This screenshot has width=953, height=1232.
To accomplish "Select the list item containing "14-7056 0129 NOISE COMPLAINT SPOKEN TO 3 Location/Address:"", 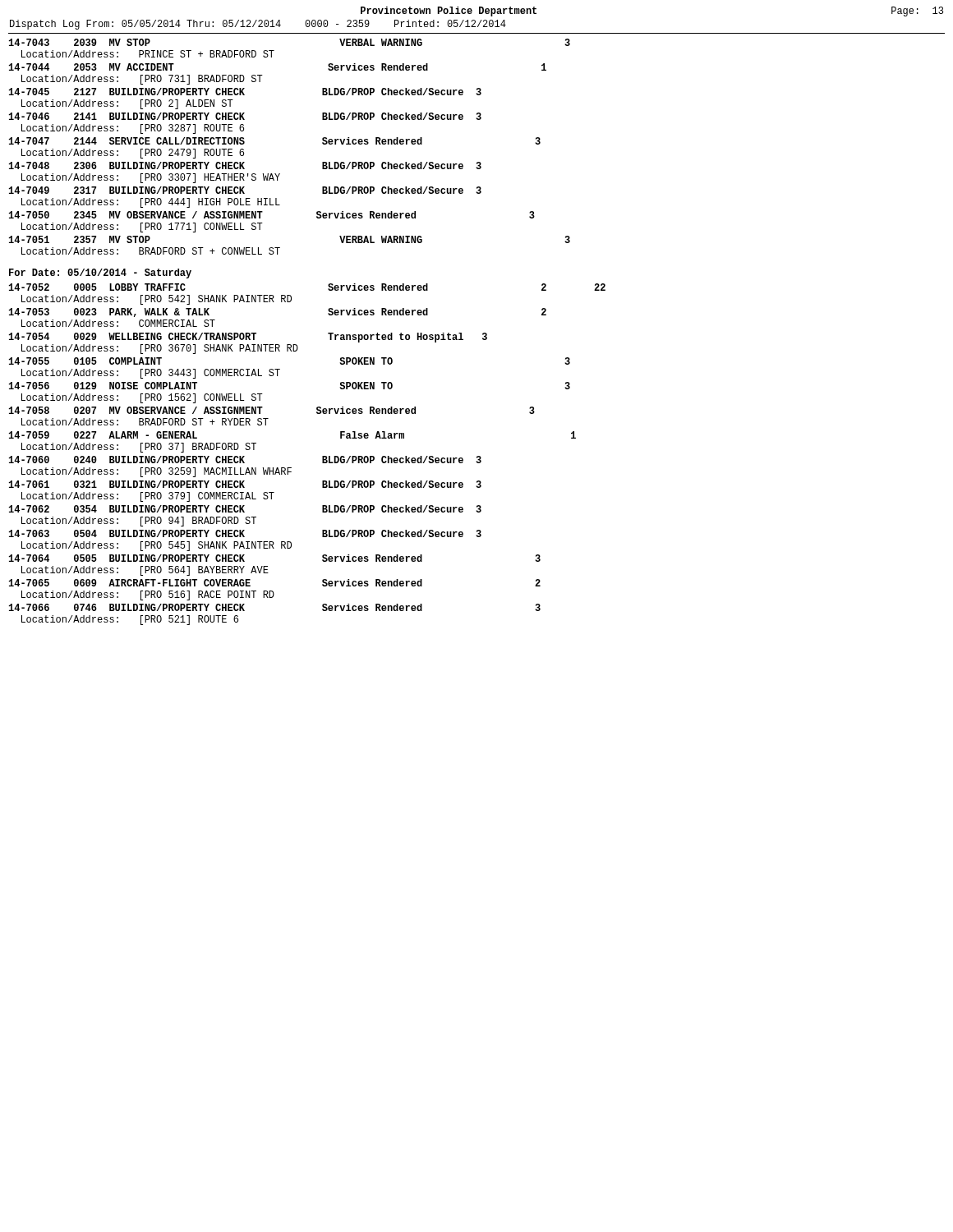I will tap(28, 386).
